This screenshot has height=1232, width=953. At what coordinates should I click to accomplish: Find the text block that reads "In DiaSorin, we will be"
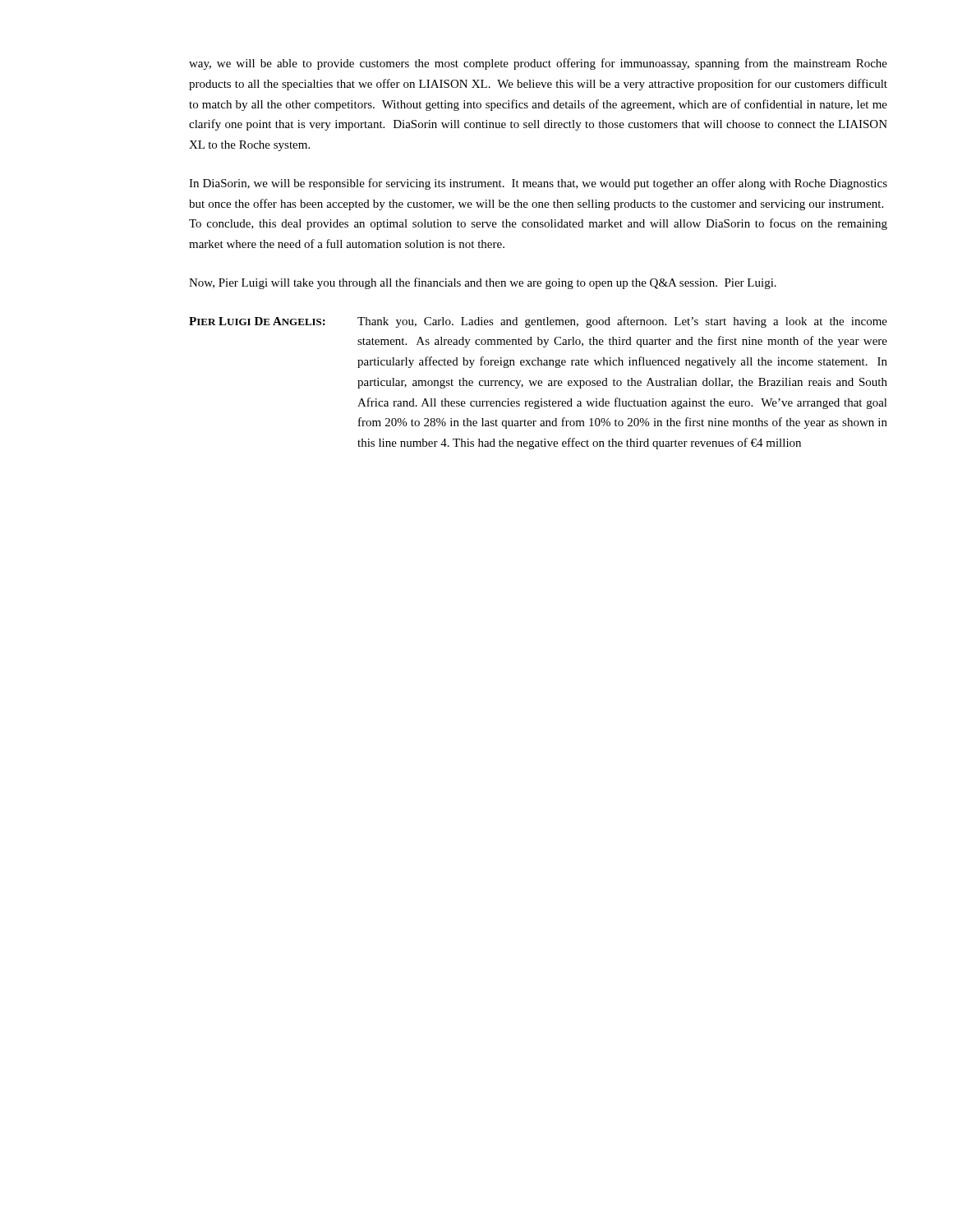click(538, 214)
